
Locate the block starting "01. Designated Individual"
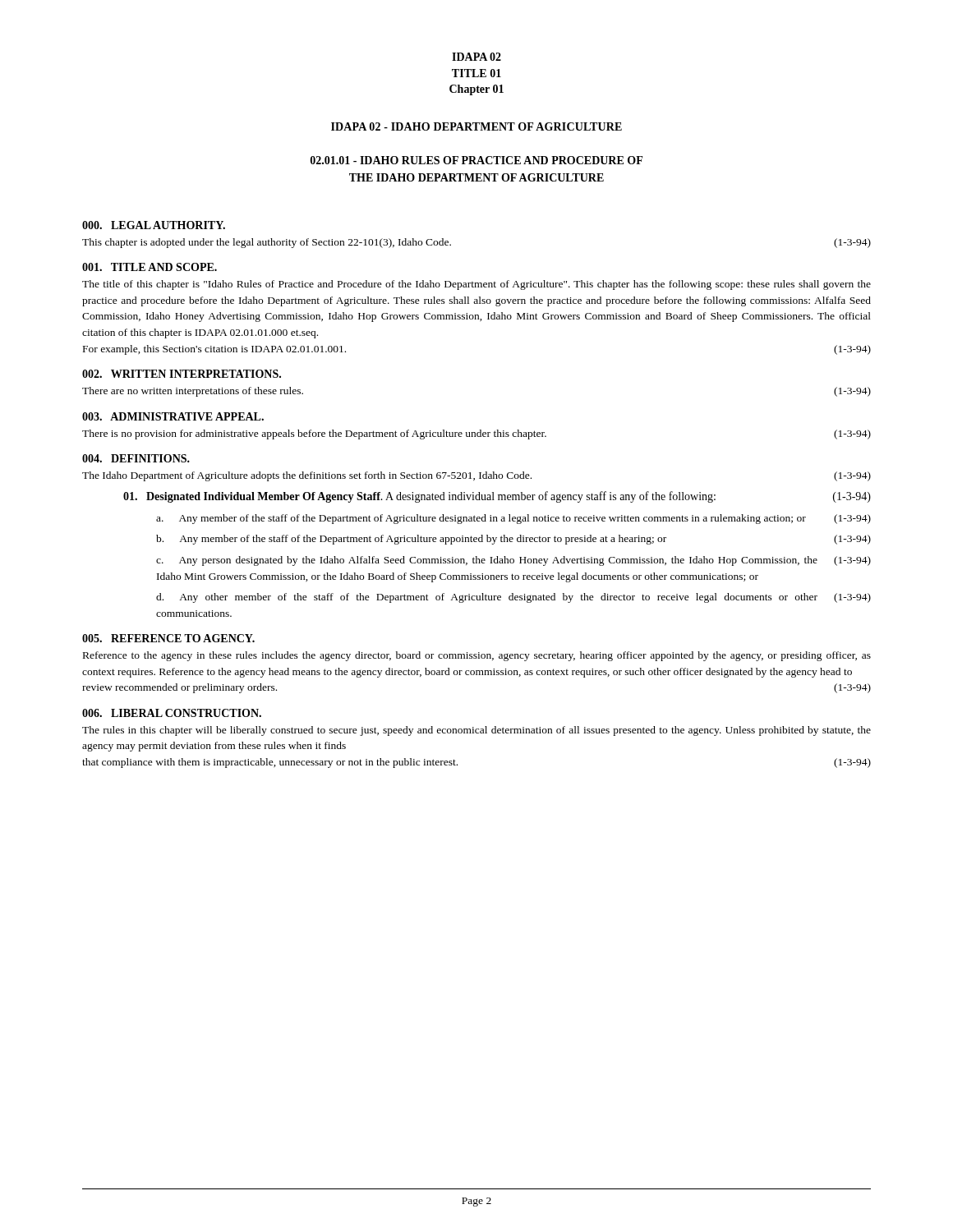[497, 497]
